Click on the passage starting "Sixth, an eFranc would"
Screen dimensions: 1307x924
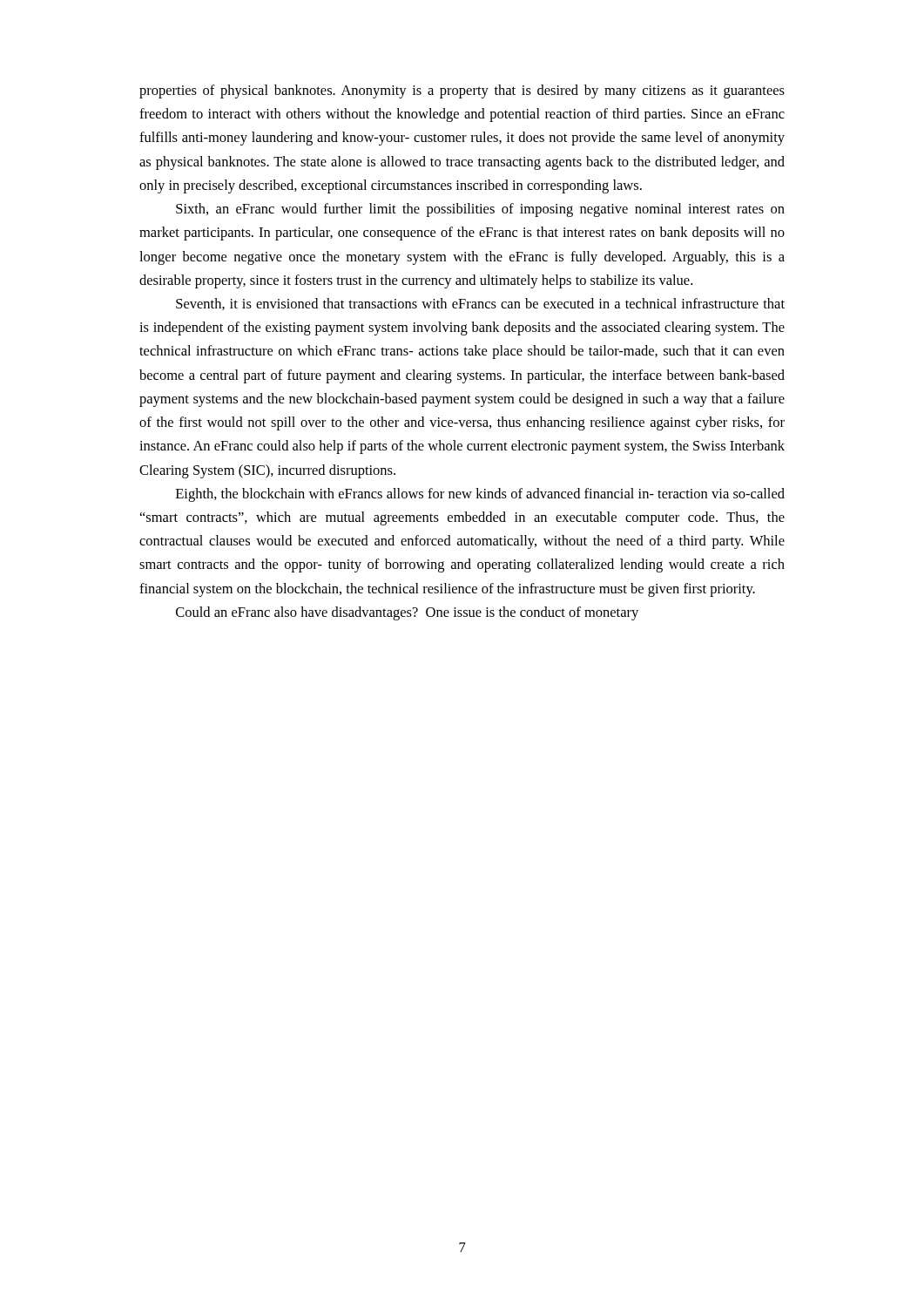click(x=462, y=244)
